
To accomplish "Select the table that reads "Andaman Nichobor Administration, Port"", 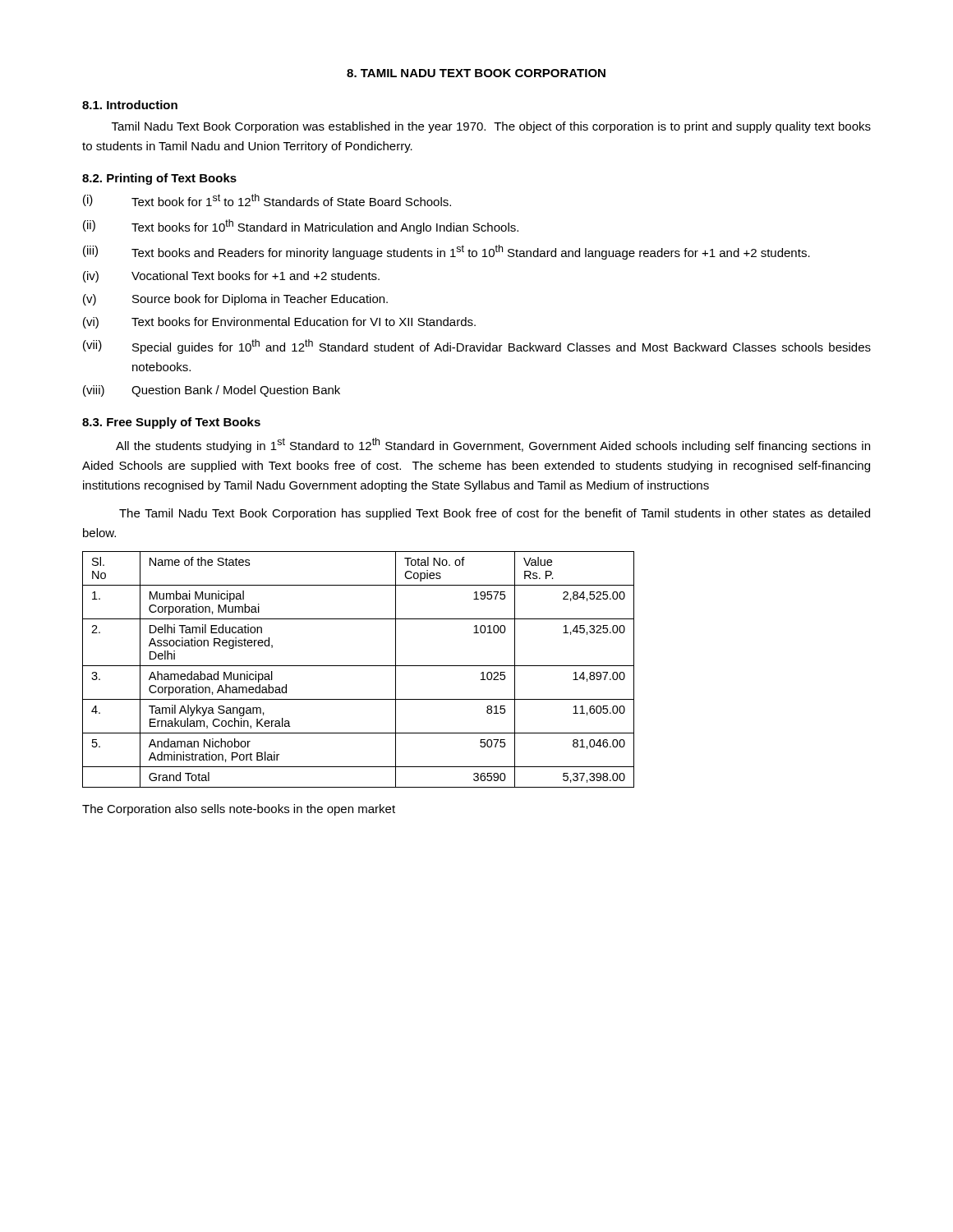I will point(476,669).
